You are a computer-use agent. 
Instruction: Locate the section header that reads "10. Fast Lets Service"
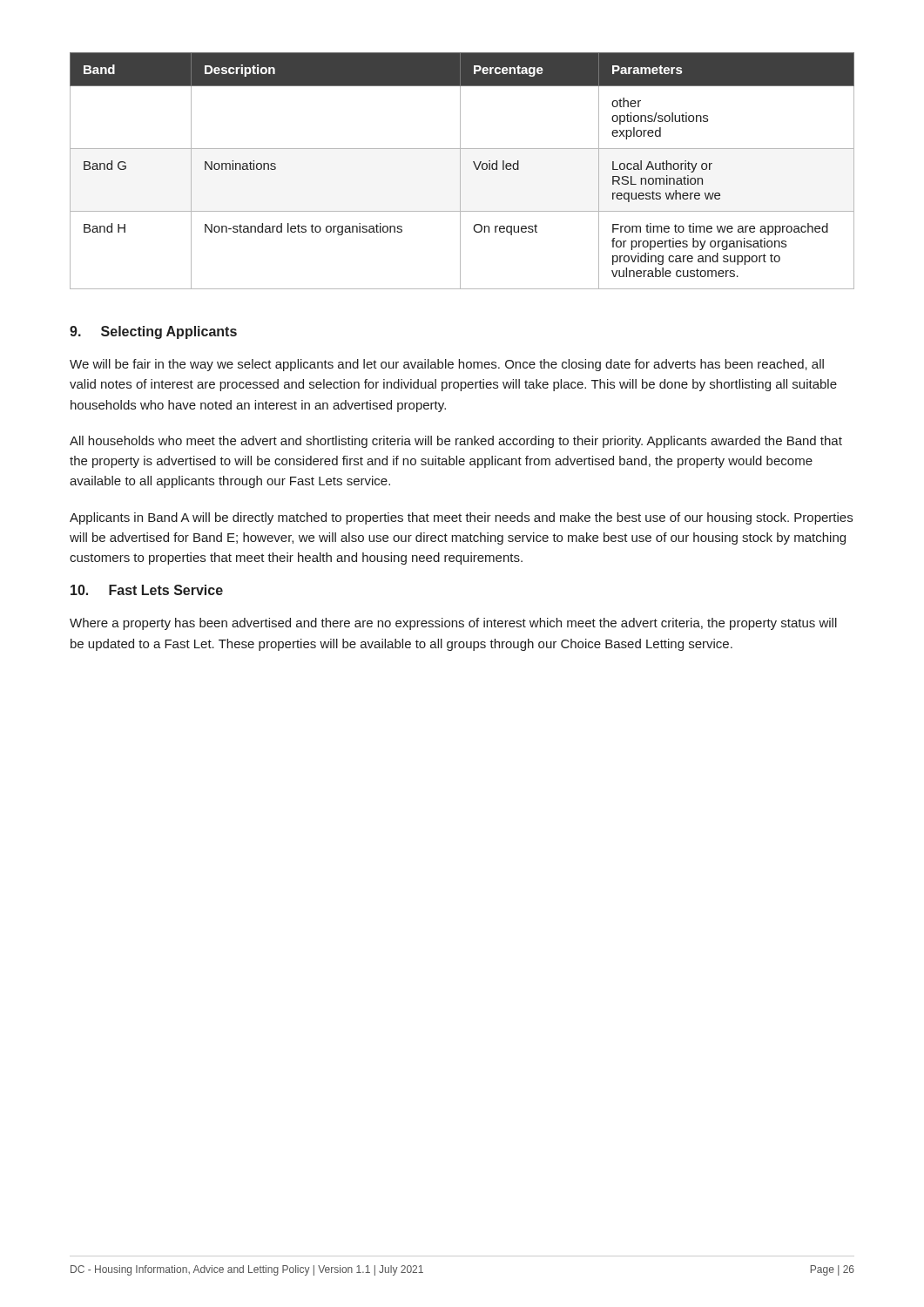[147, 590]
